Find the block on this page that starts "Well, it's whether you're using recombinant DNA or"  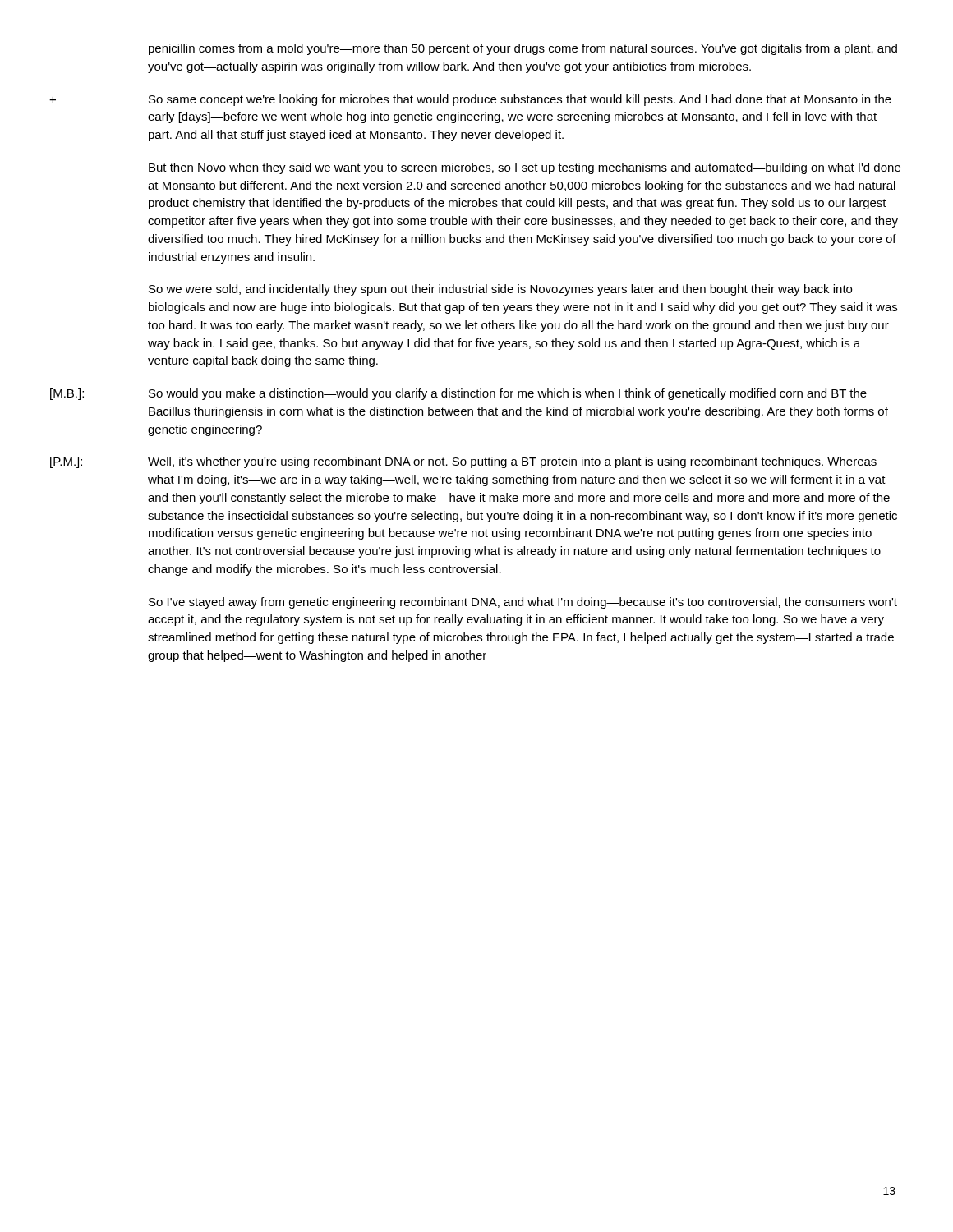[x=523, y=515]
